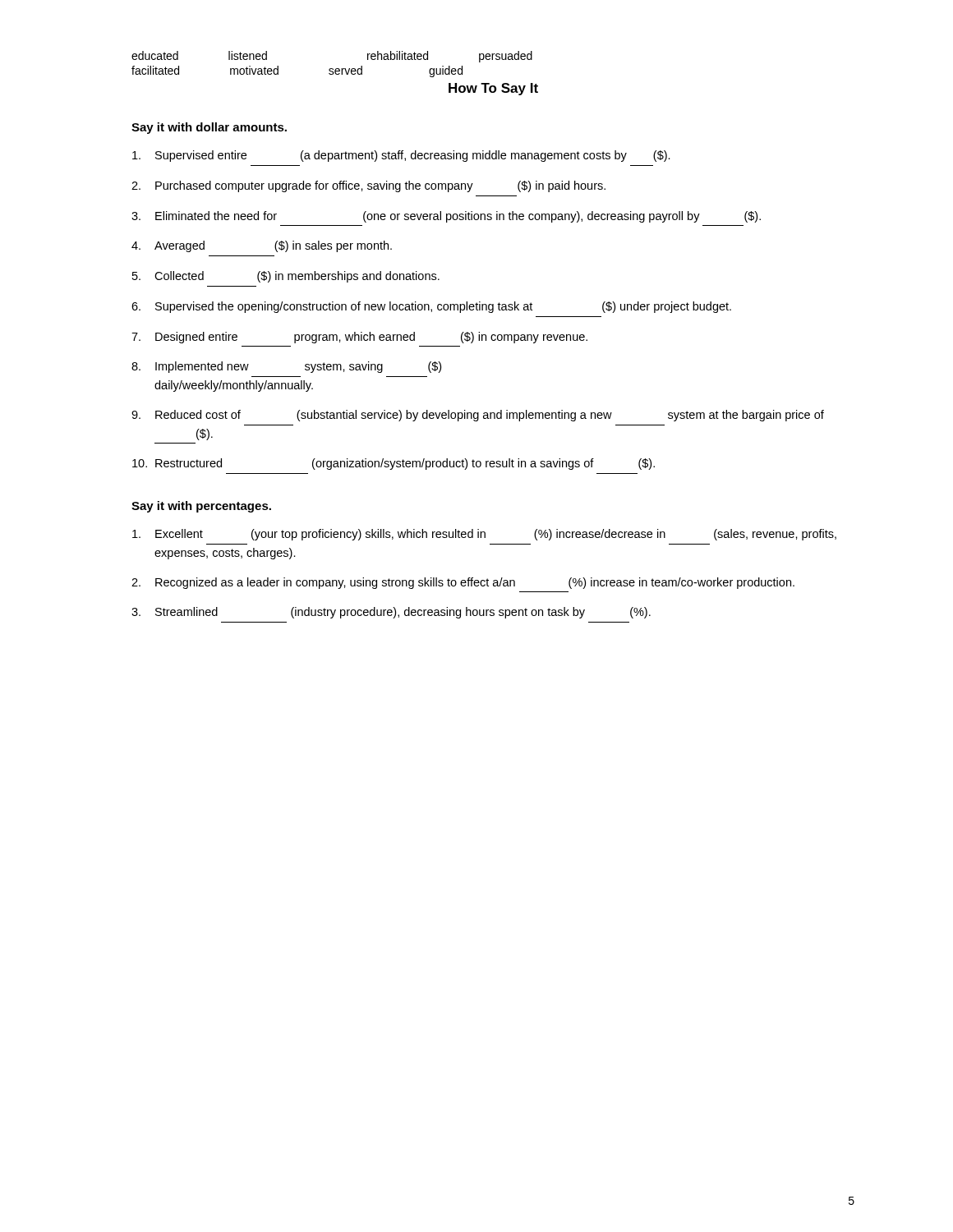Find the element starting "3. Eliminated the need for (one"
This screenshot has height=1232, width=953.
pyautogui.click(x=493, y=217)
